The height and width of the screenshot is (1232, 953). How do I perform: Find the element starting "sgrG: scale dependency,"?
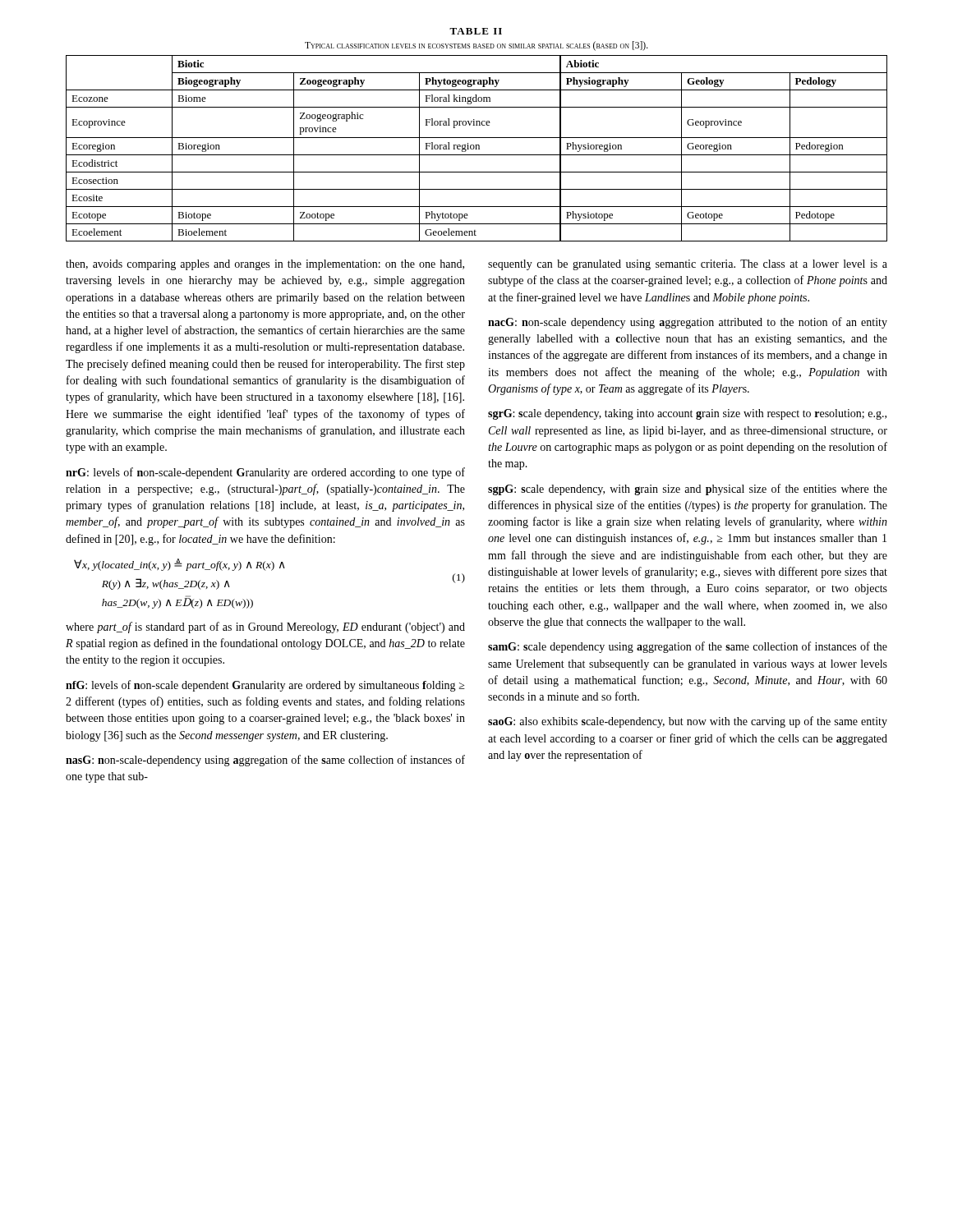pyautogui.click(x=688, y=439)
